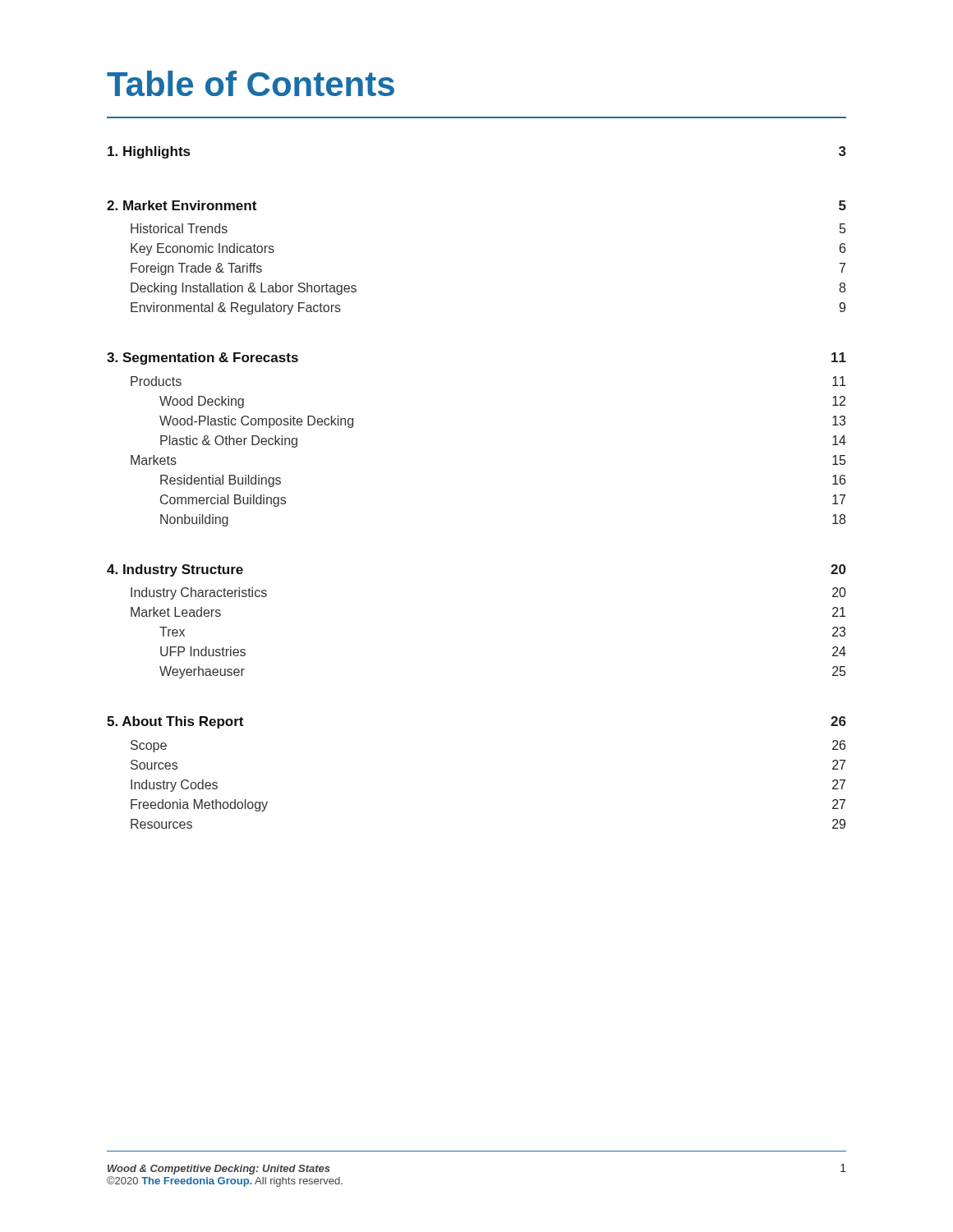Point to "Environmental & Regulatory Factors 9"
The width and height of the screenshot is (953, 1232).
pyautogui.click(x=235, y=308)
